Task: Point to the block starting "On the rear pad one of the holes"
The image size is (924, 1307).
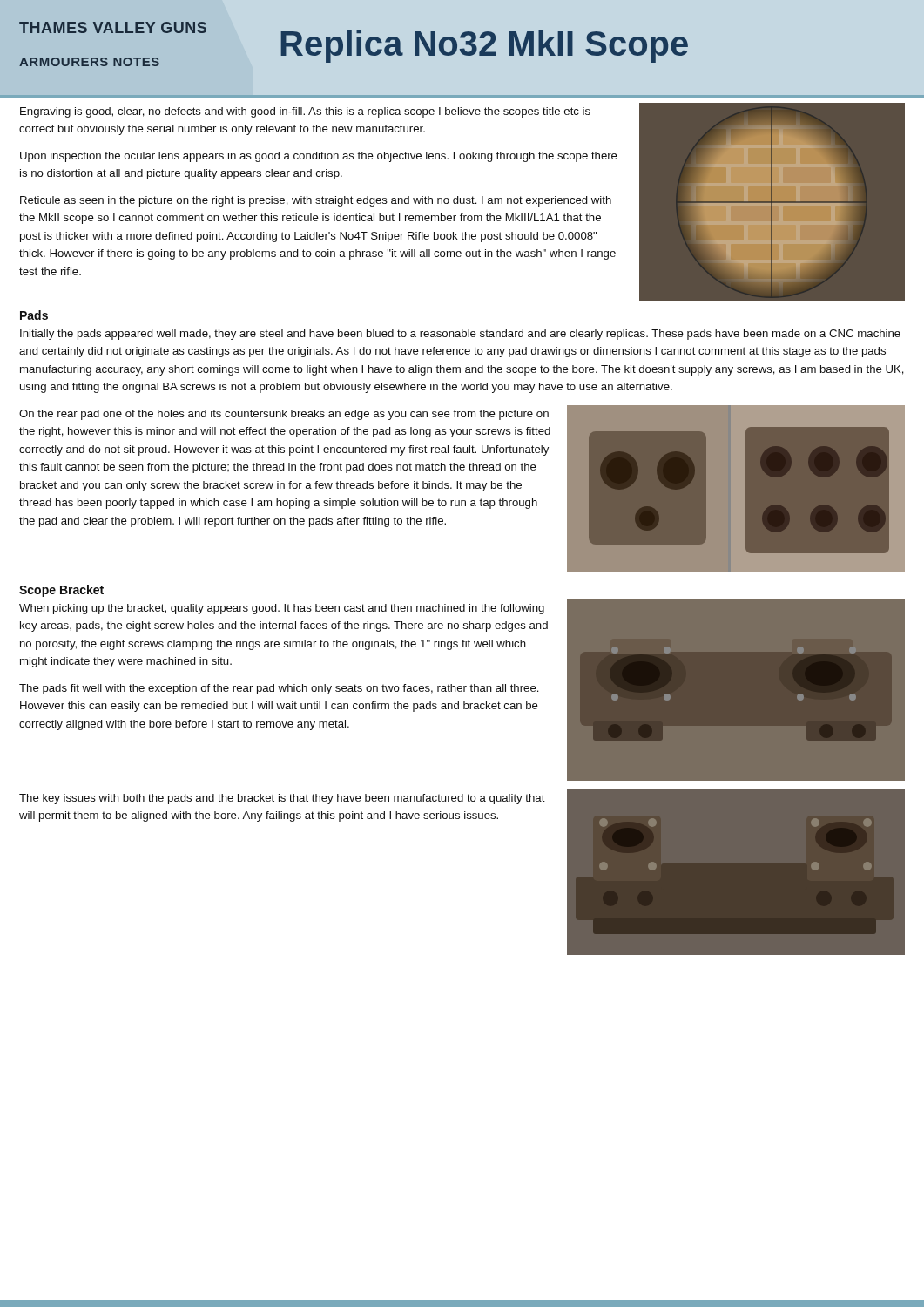Action: tap(285, 467)
